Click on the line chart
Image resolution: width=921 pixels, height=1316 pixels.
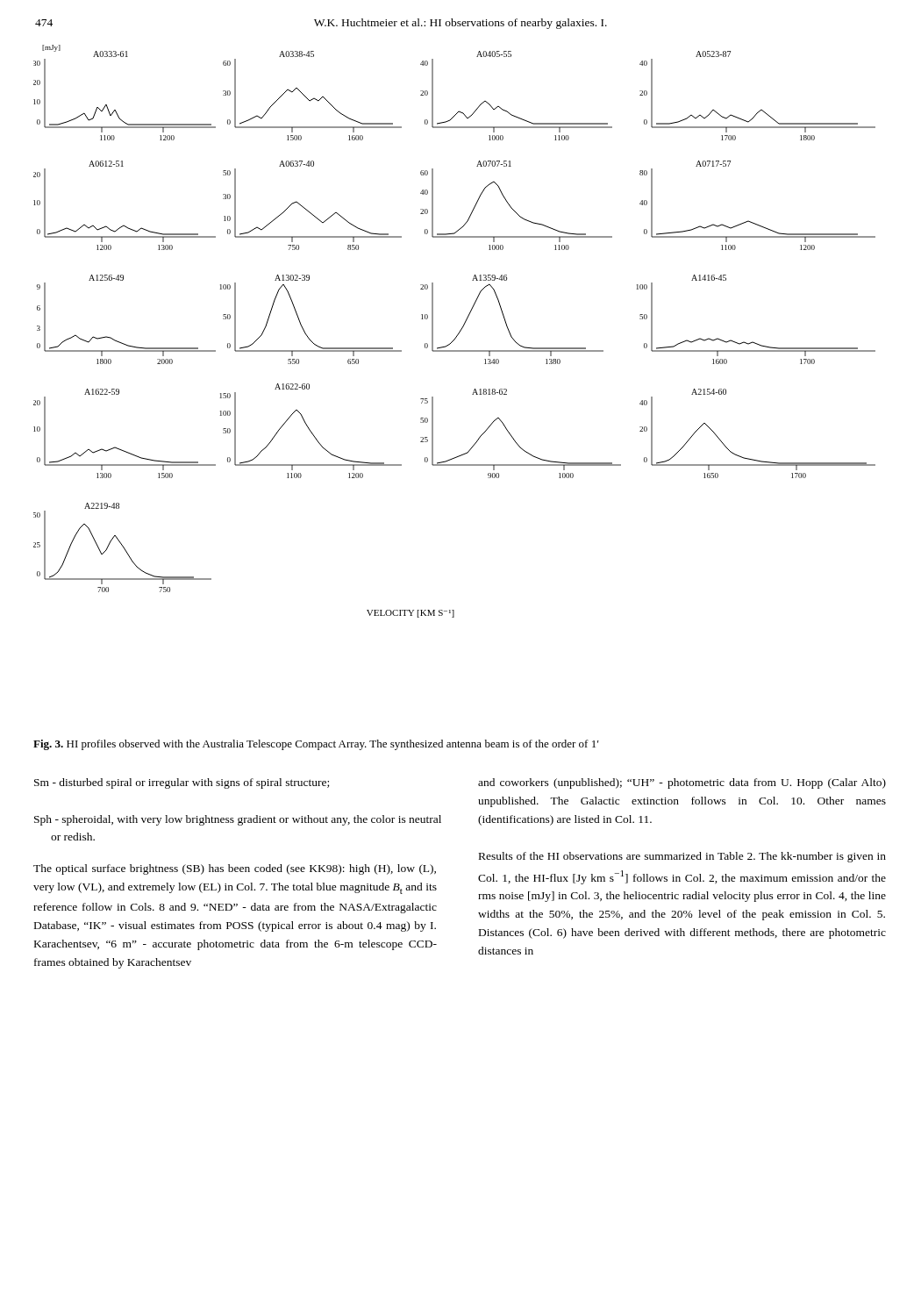pyautogui.click(x=460, y=383)
